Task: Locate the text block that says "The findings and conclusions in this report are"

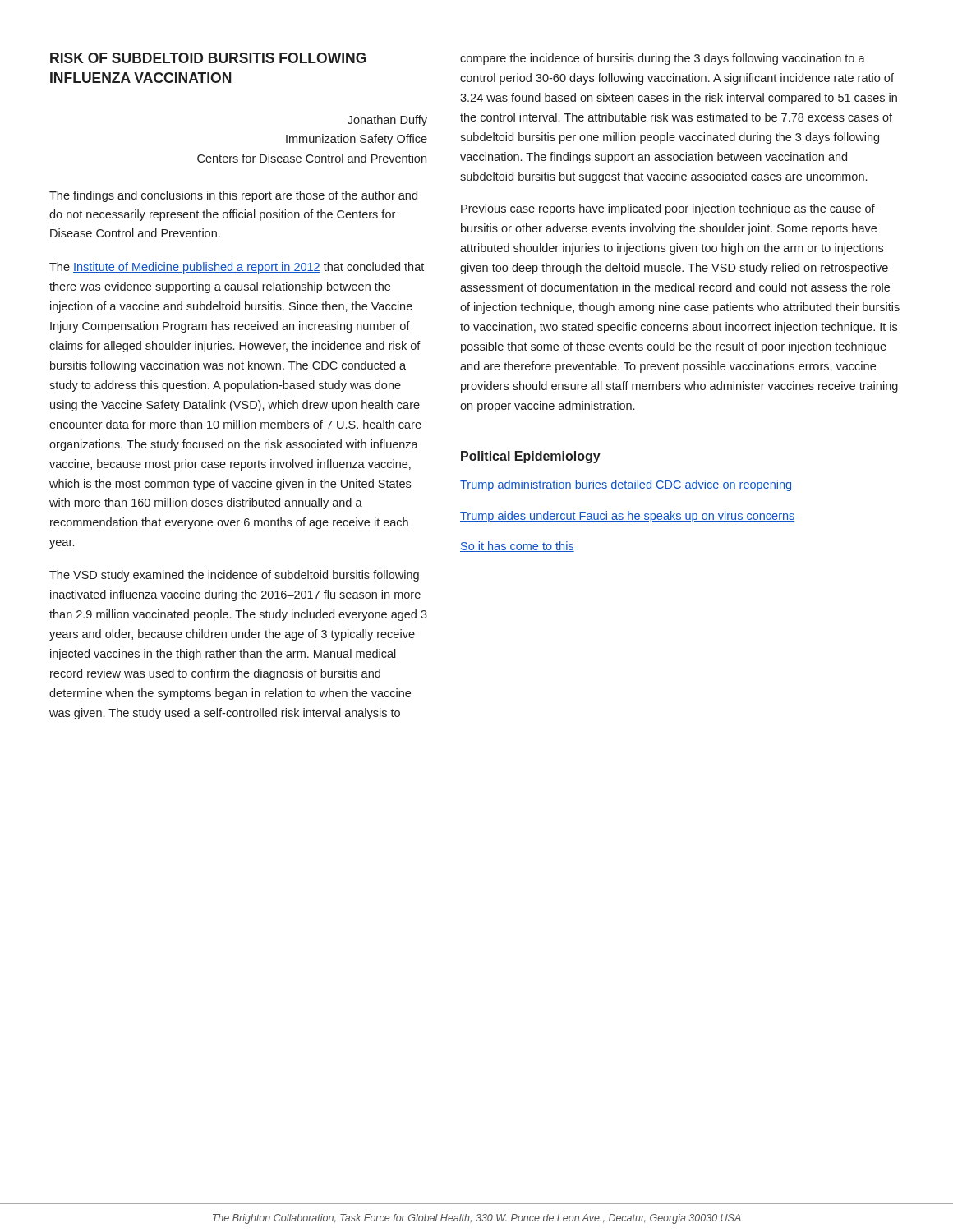Action: click(234, 214)
